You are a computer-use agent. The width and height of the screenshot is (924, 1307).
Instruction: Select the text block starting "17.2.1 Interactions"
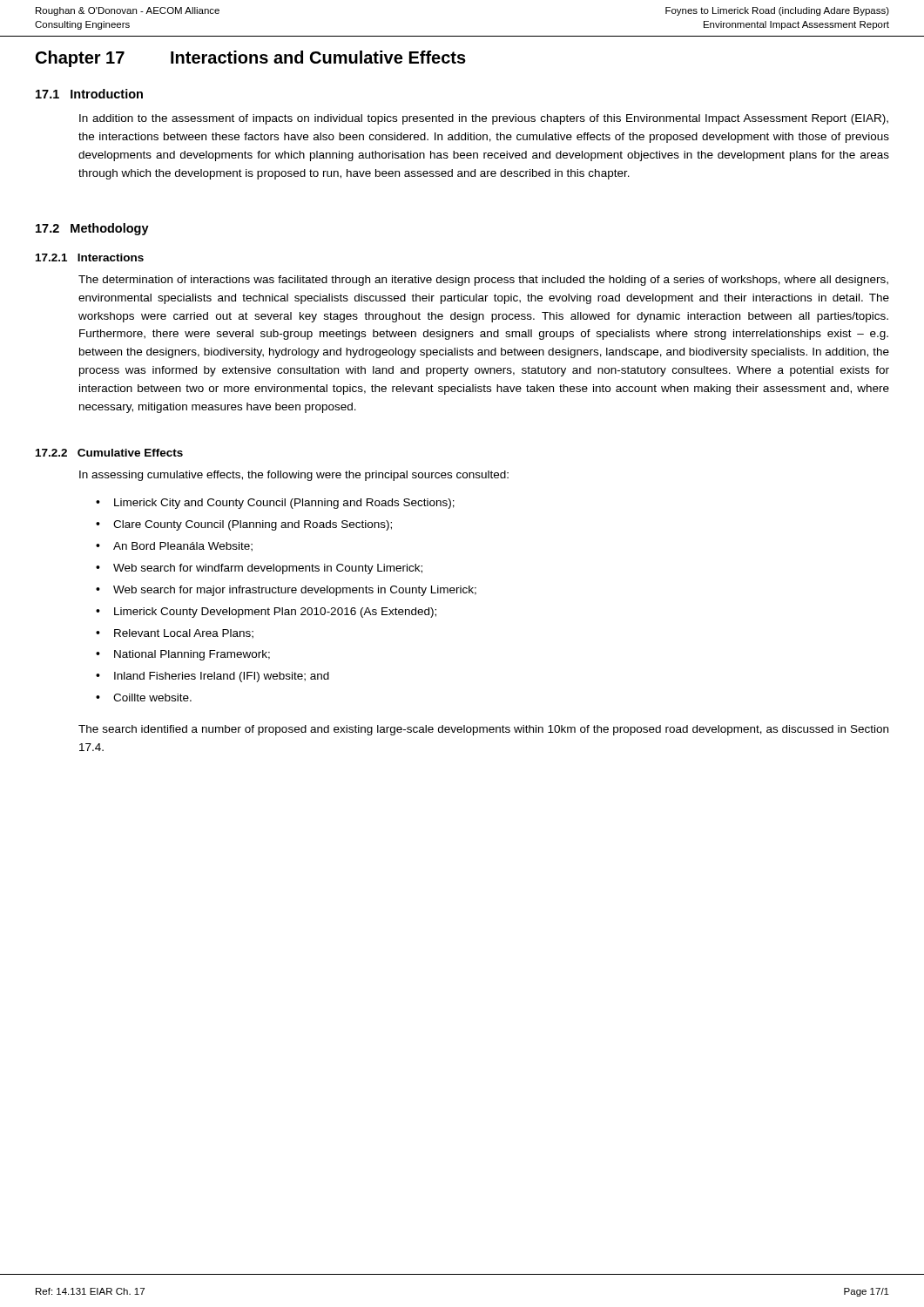point(89,257)
